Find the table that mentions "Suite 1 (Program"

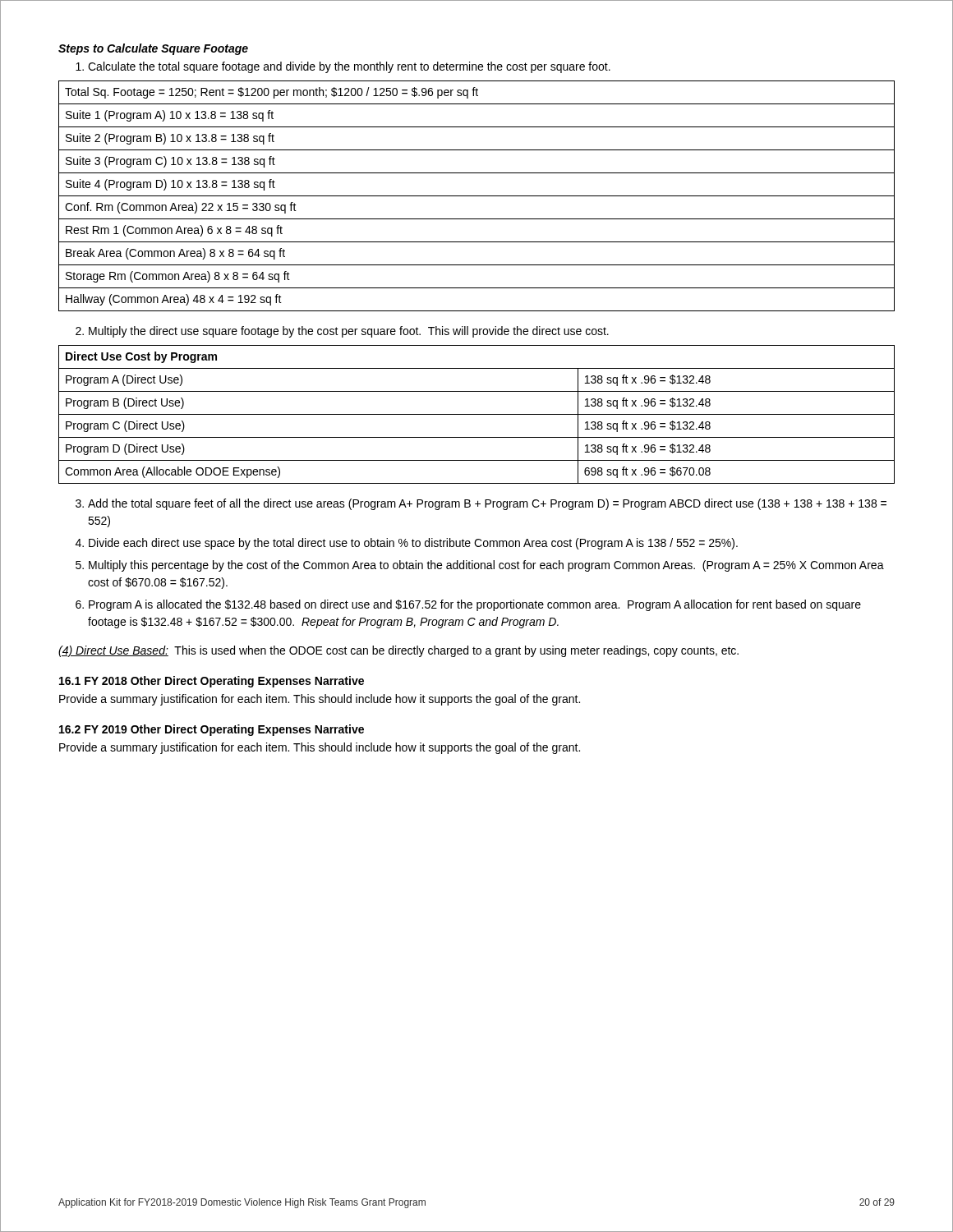[476, 196]
